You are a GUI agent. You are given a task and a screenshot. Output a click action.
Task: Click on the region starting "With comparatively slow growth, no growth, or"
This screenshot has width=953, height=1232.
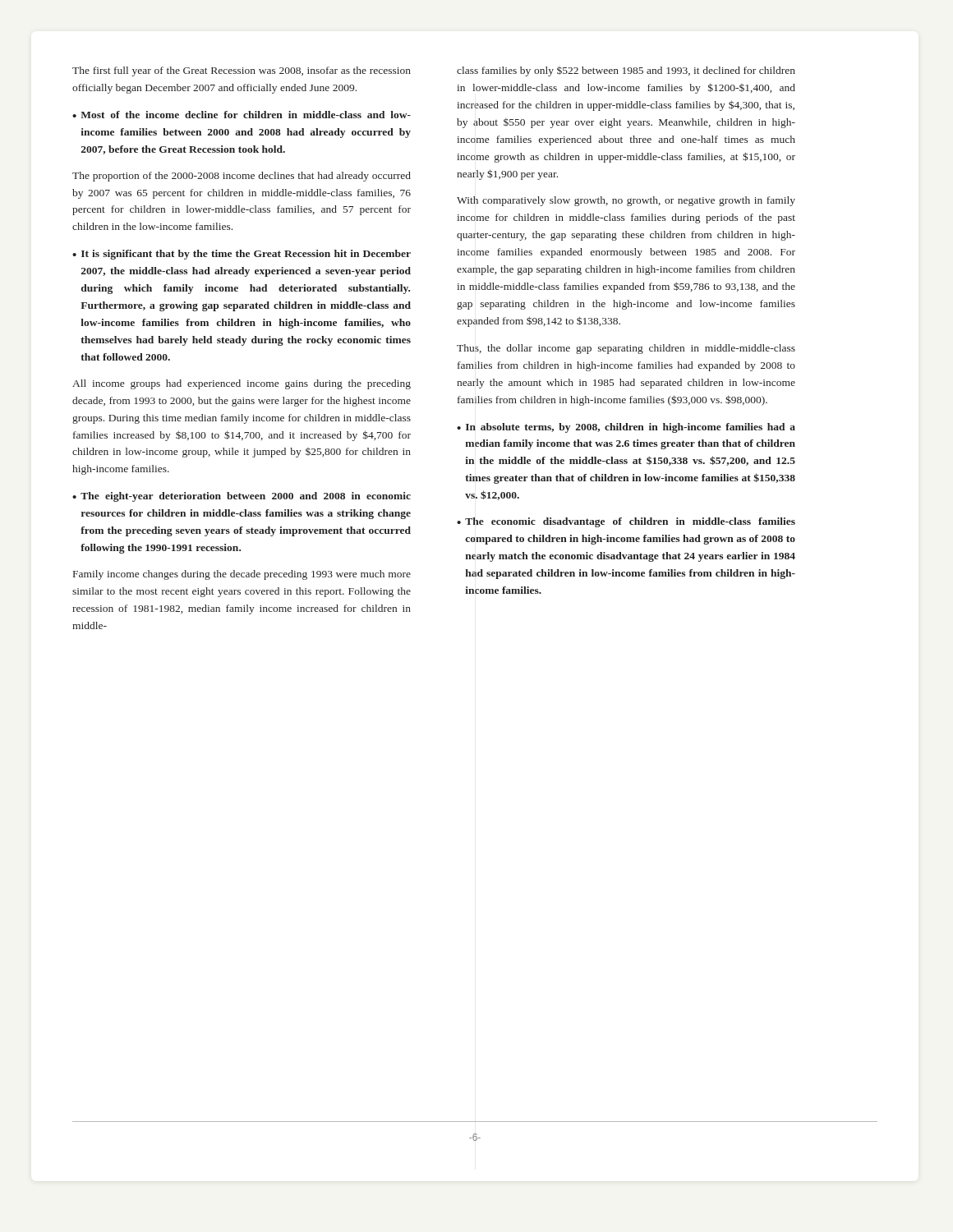point(626,261)
